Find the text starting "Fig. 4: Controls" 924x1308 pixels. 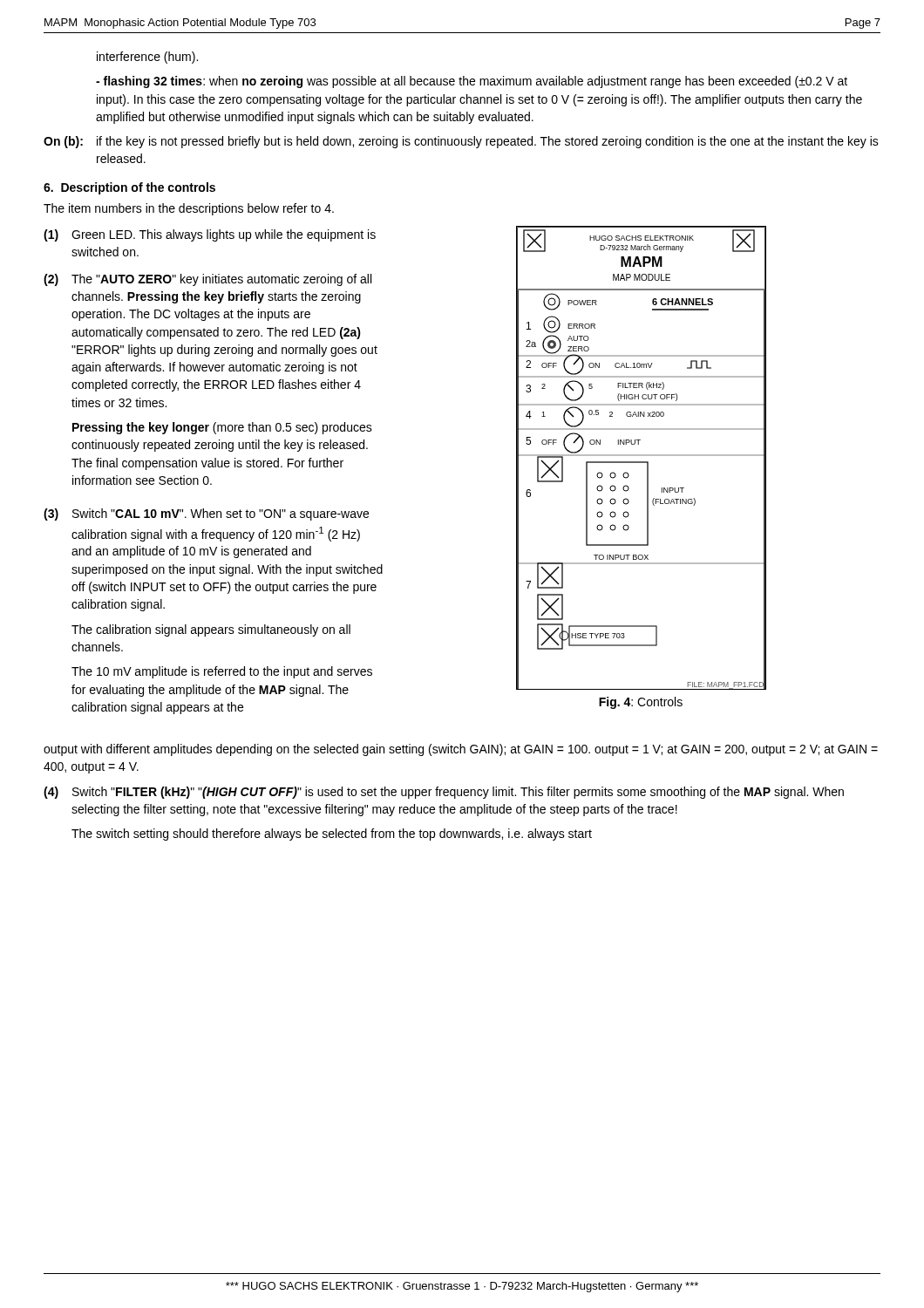pyautogui.click(x=641, y=702)
